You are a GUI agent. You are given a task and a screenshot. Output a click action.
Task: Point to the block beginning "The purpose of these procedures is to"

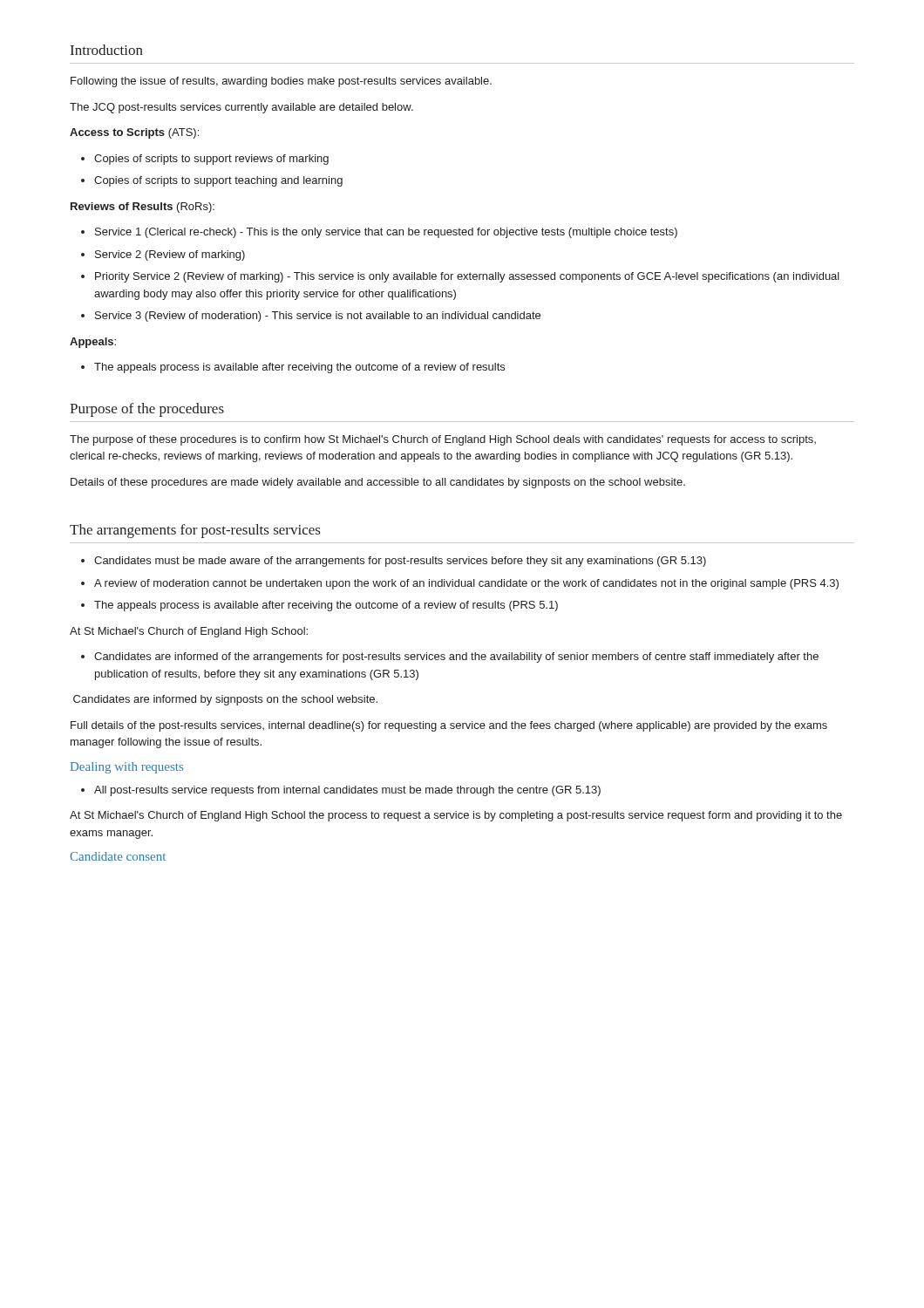tap(462, 447)
